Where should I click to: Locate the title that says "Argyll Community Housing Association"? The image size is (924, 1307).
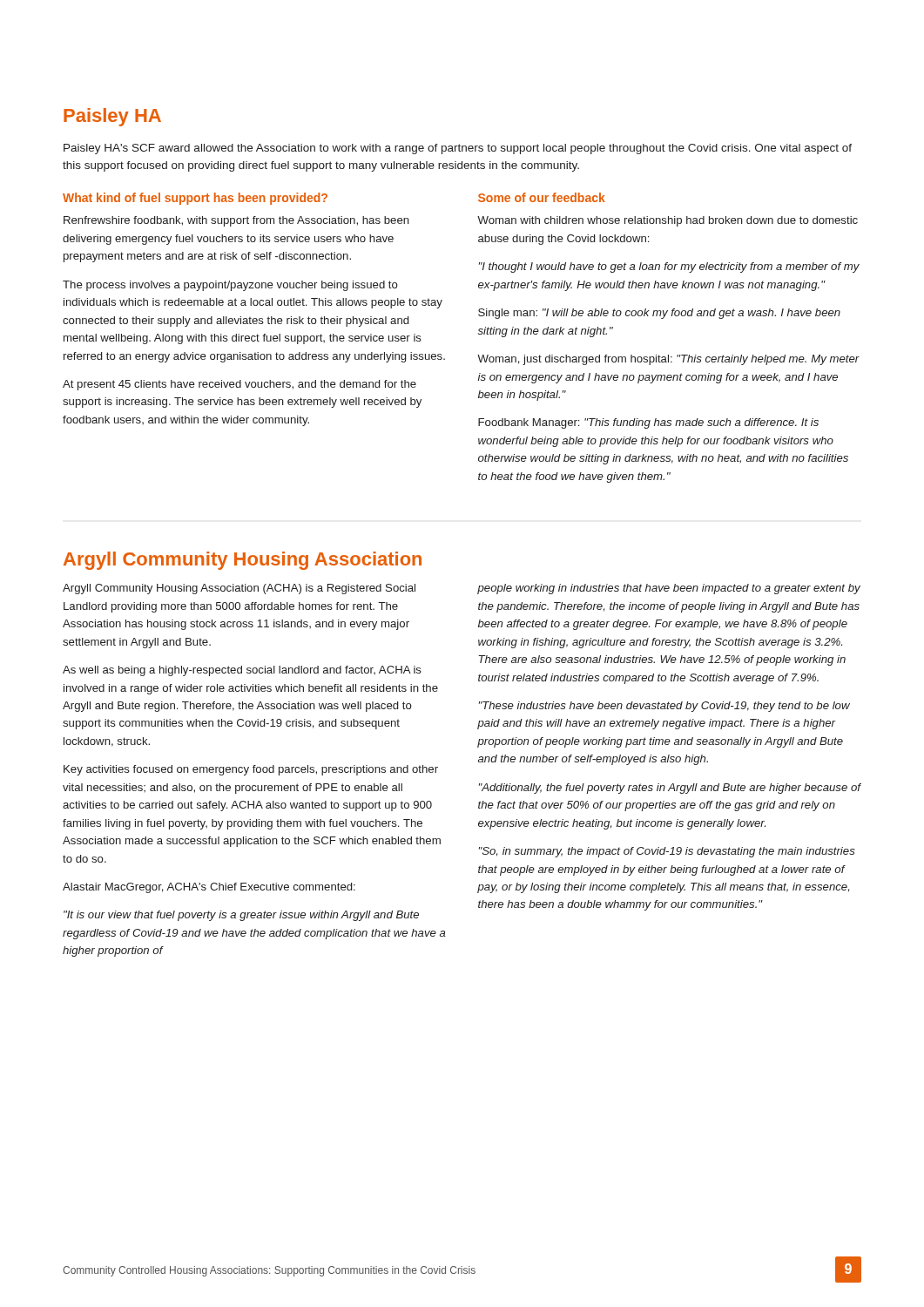point(243,561)
